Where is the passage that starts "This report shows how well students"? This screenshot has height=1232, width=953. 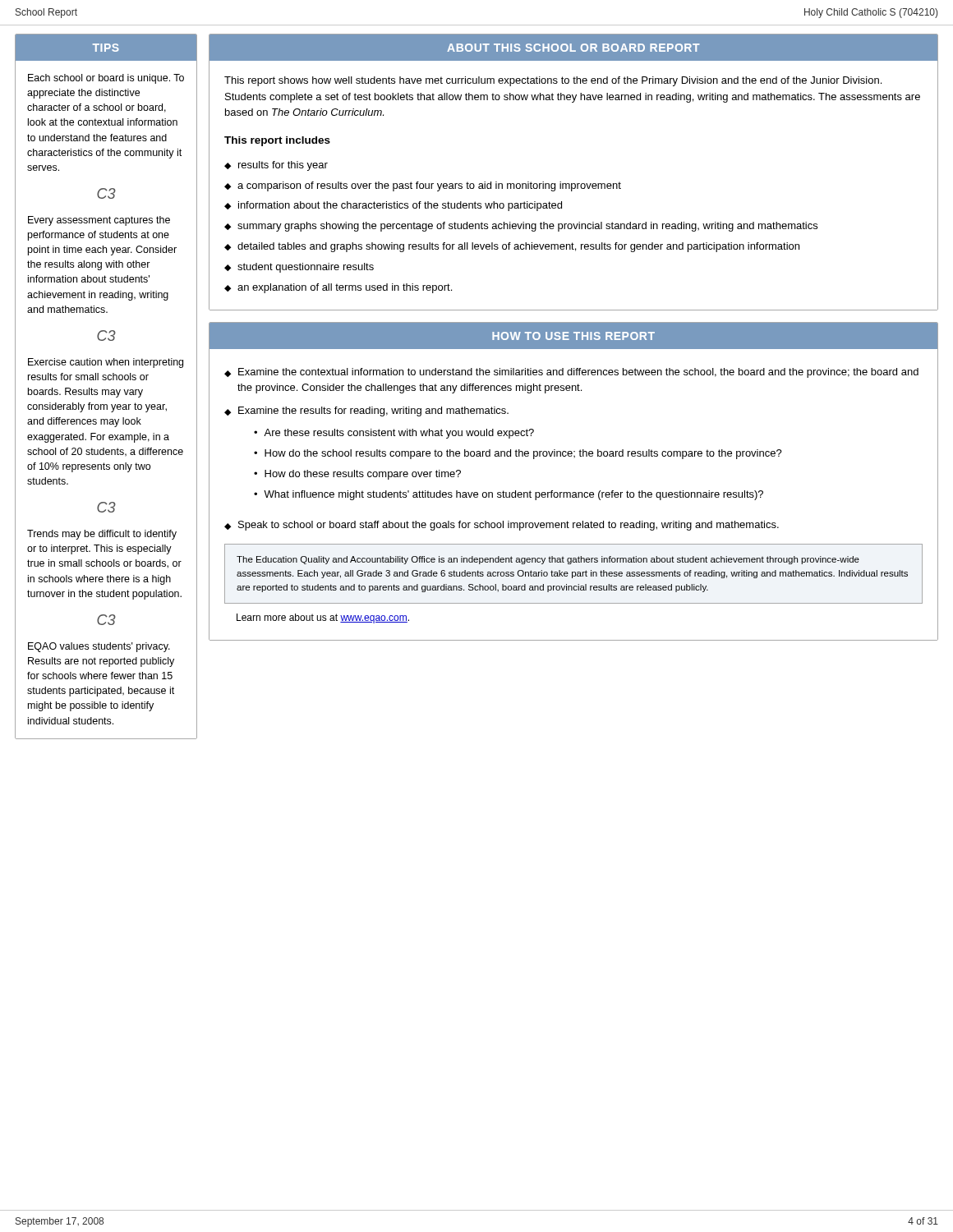[572, 96]
